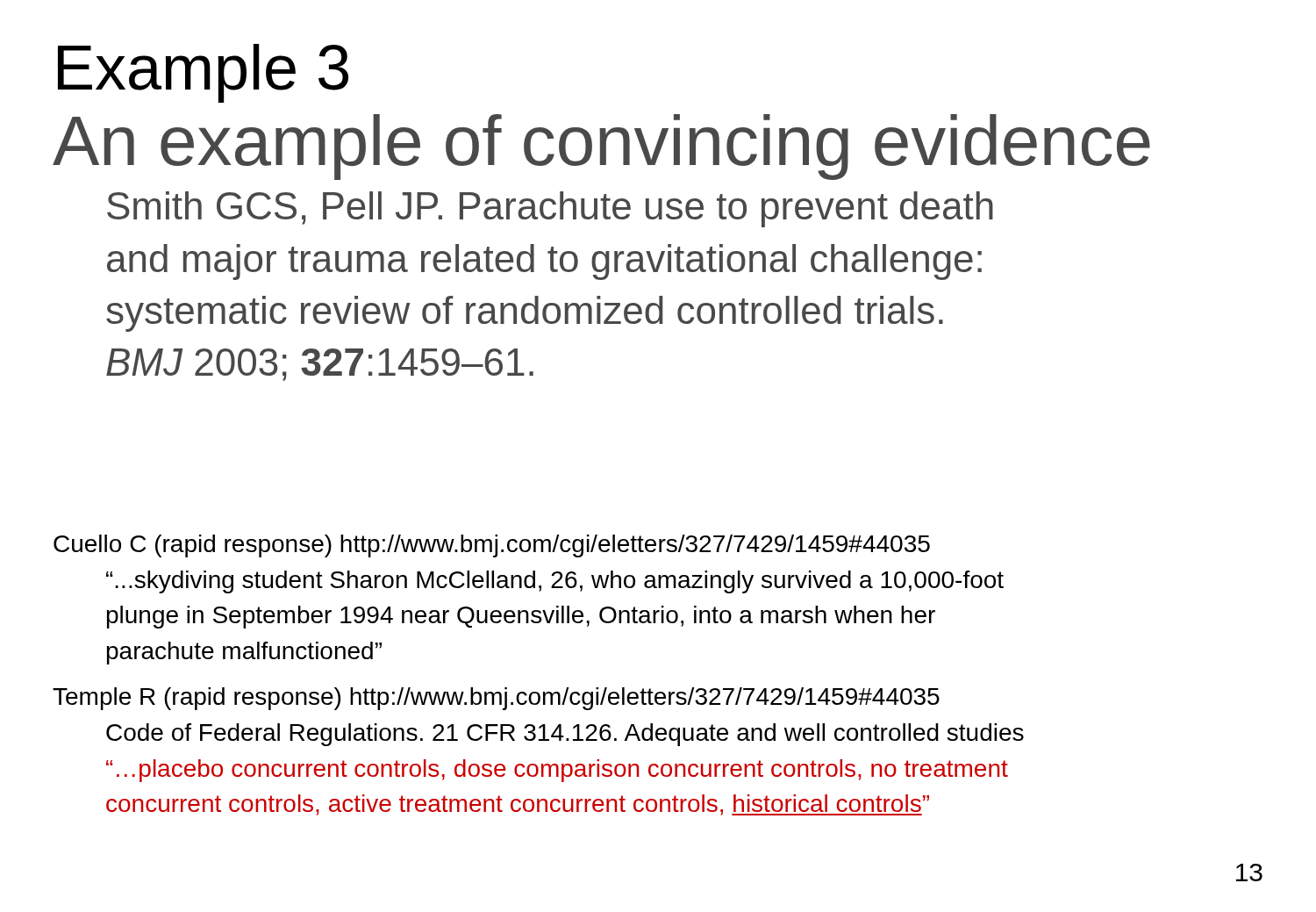Point to the element starting "Smith GCS, Pell JP. Parachute use to"
1316x912 pixels.
(550, 284)
